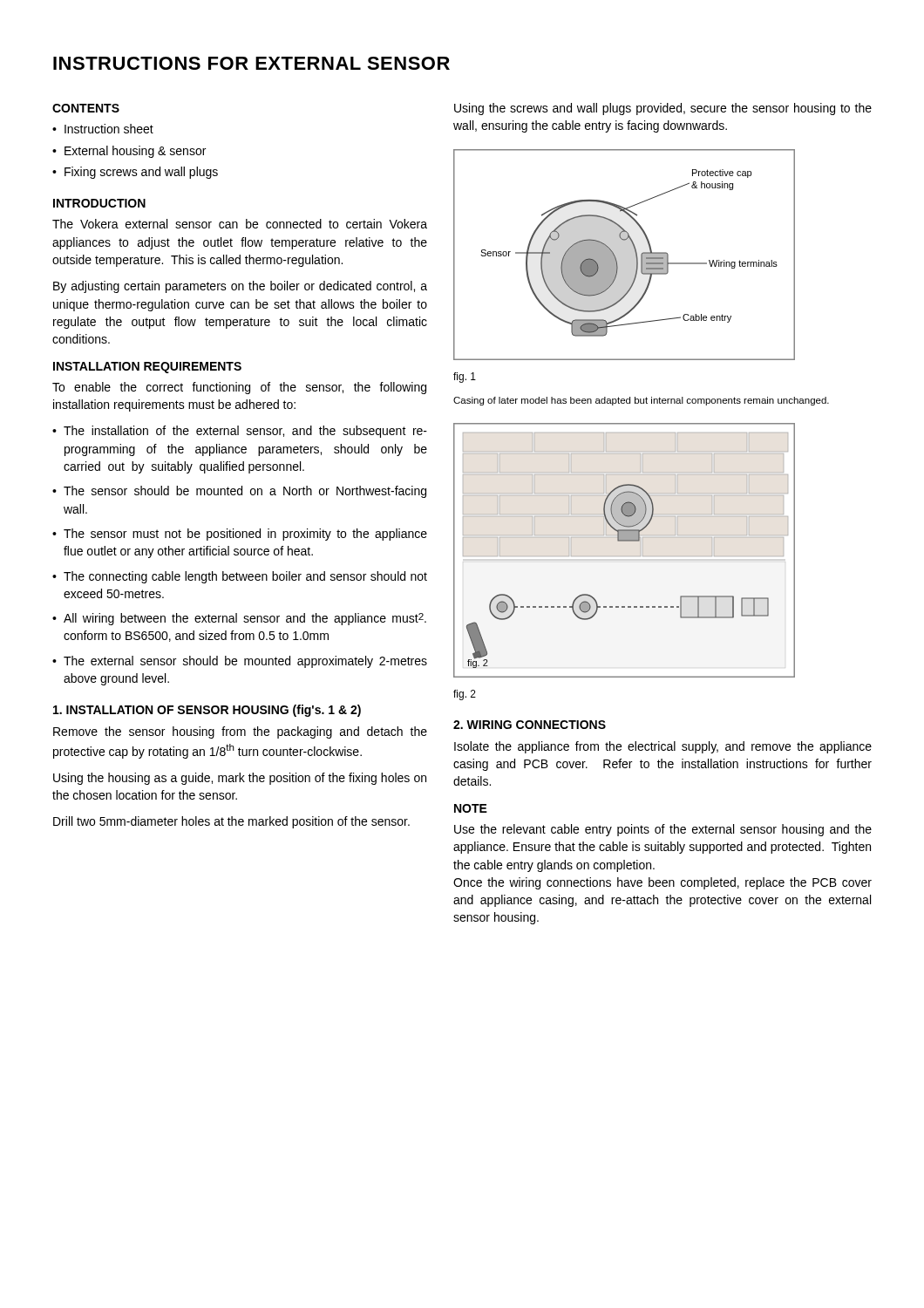Find the text block with the text "To enable the"
The image size is (924, 1308).
(x=240, y=396)
